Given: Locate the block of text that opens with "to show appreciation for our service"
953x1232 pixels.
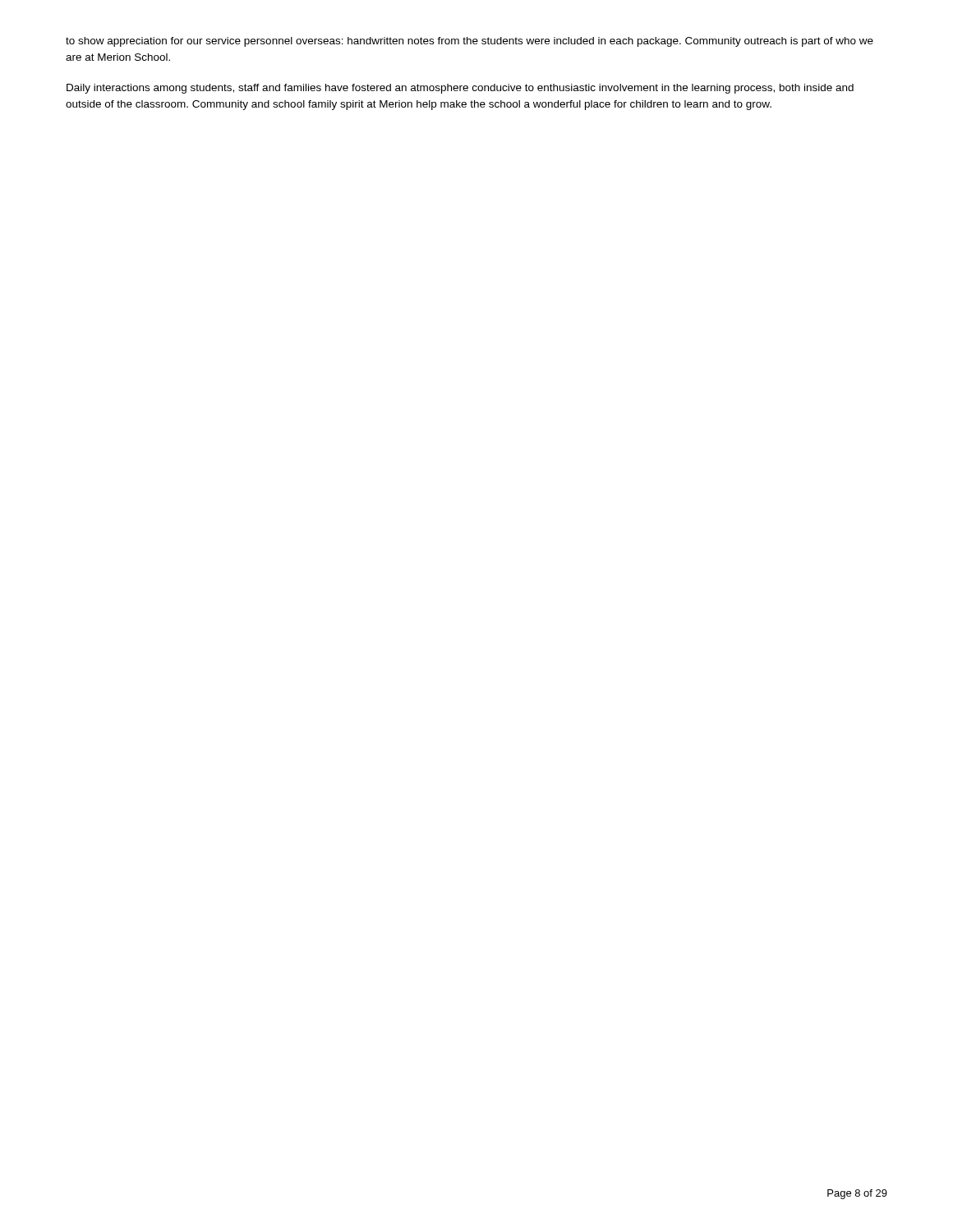Looking at the screenshot, I should click(470, 49).
